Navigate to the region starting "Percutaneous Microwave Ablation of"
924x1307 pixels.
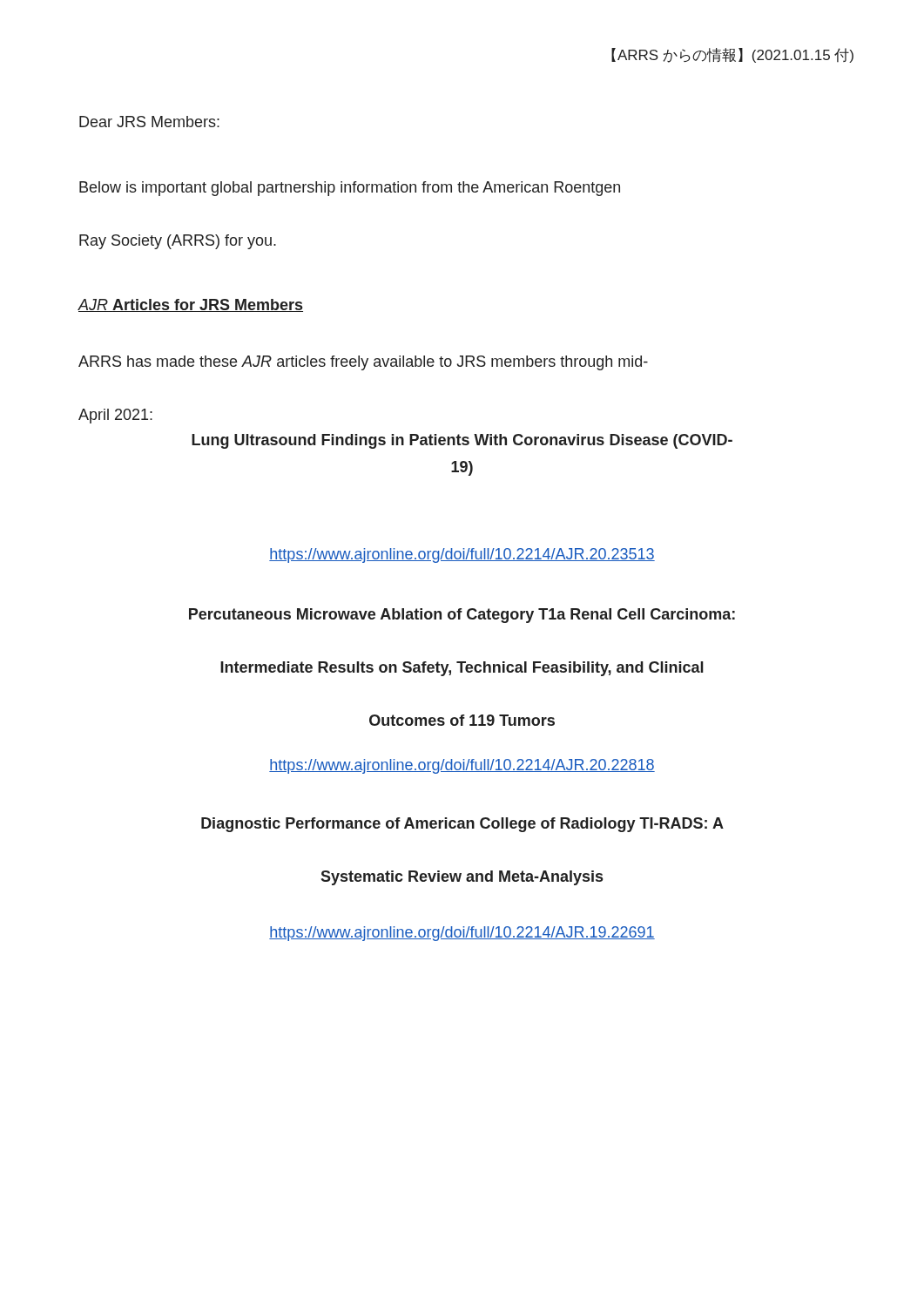(462, 668)
